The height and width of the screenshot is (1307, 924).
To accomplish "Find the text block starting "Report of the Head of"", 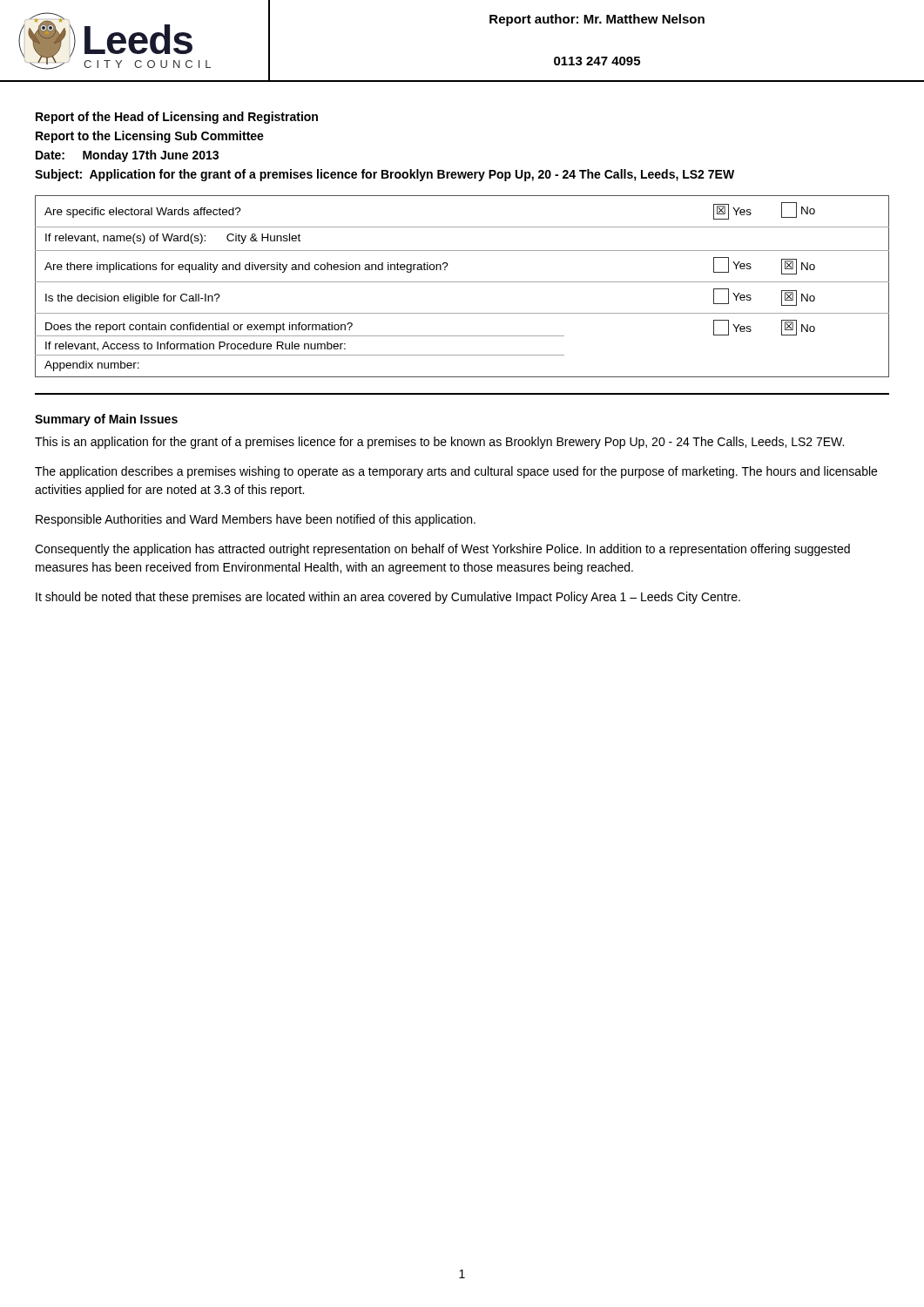I will click(x=177, y=117).
